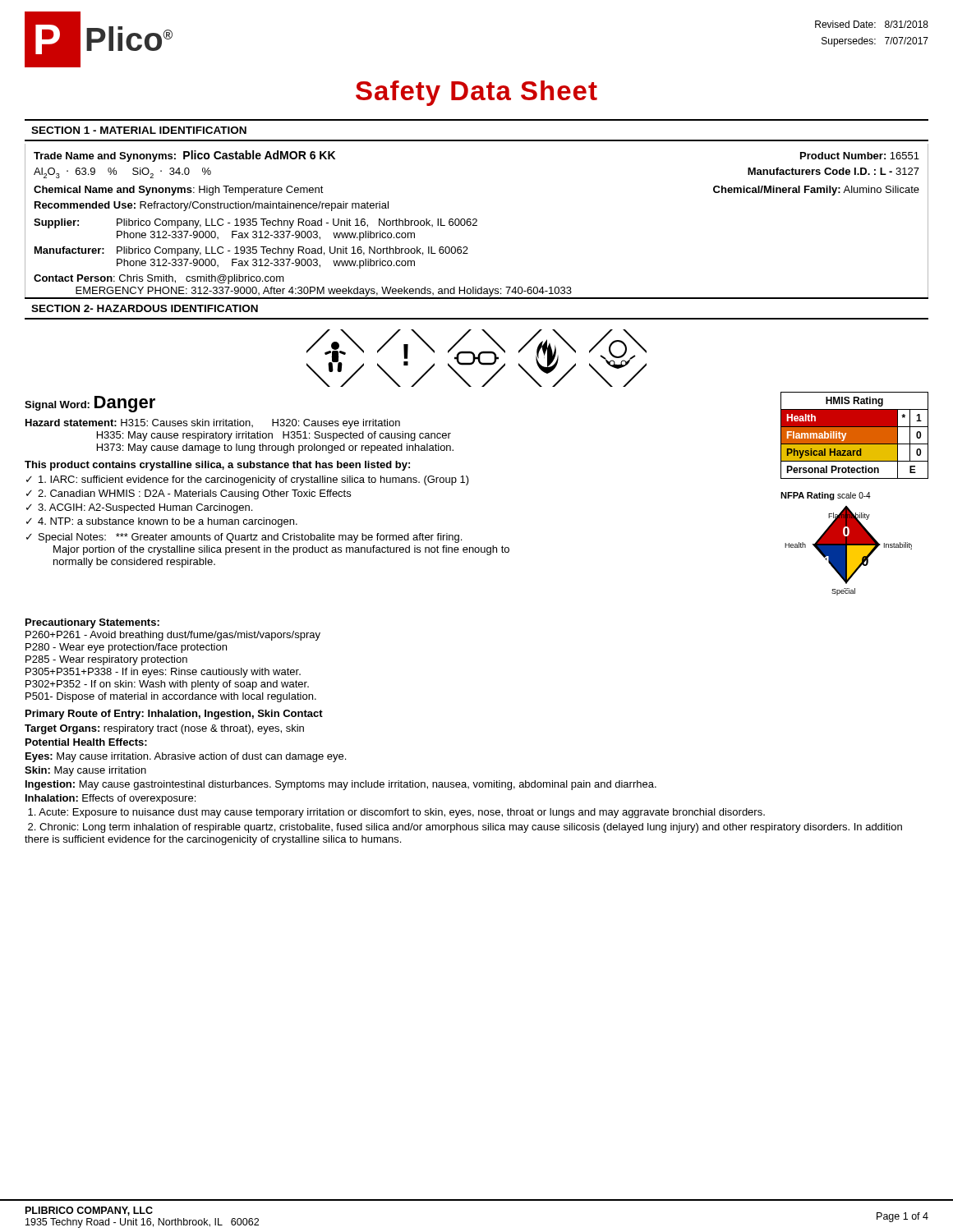Find the text that reads "Recommended Use: Refractory/Construction/maintainence/repair material"
The image size is (953, 1232).
coord(211,205)
